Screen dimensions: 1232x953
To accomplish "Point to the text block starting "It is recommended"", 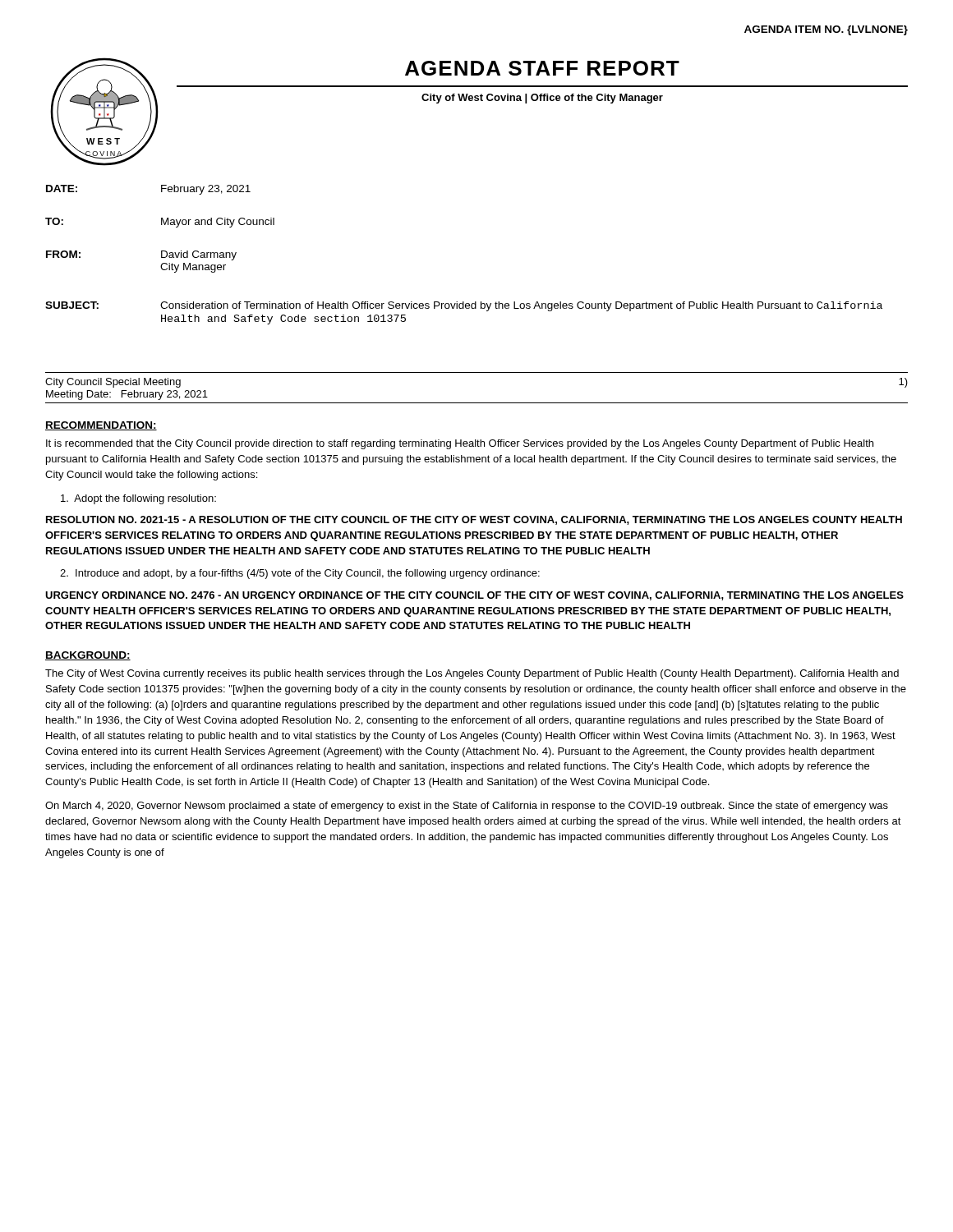I will 471,459.
